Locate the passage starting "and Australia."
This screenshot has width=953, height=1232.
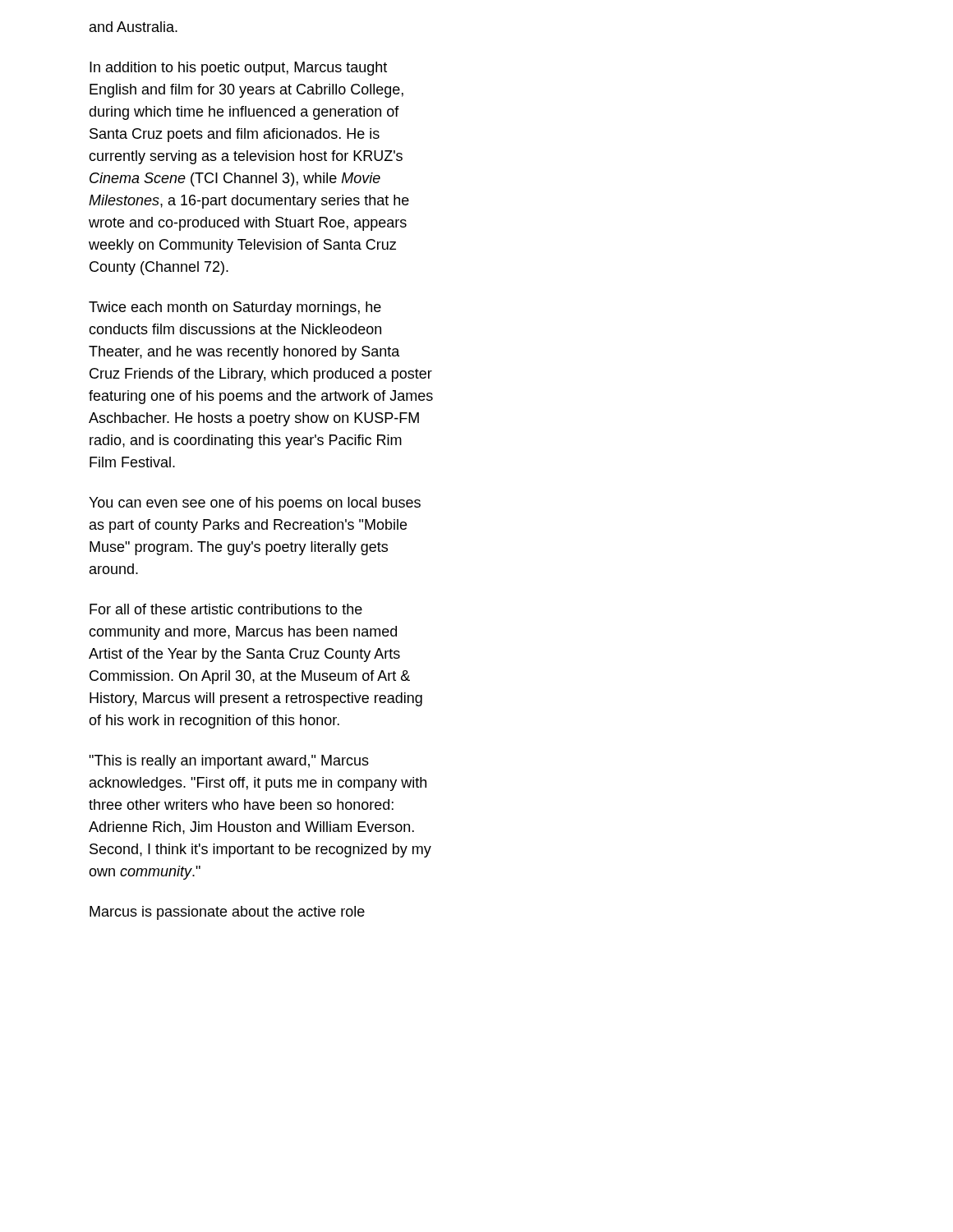point(134,27)
